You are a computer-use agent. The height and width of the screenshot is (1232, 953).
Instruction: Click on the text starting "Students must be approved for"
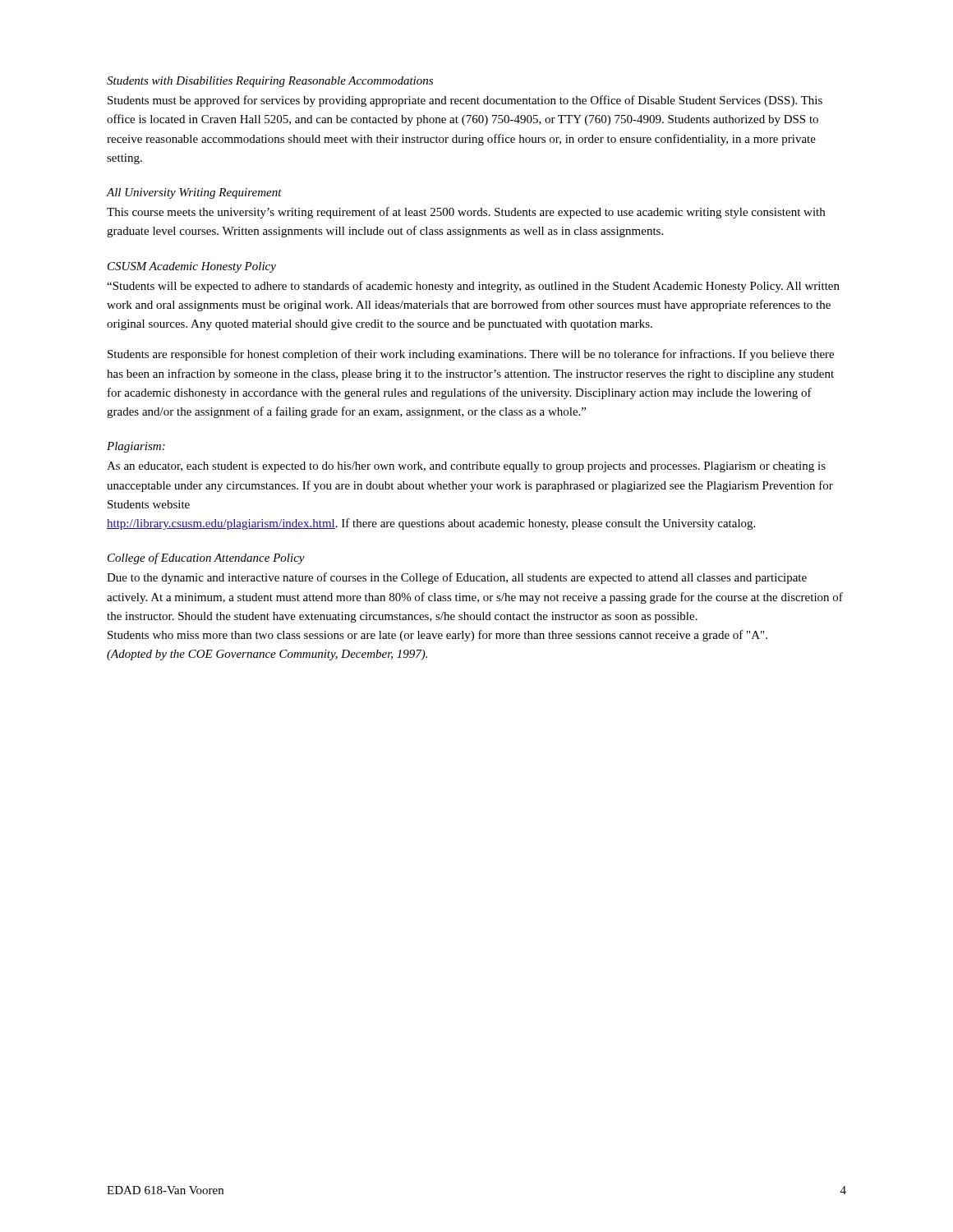[x=465, y=129]
